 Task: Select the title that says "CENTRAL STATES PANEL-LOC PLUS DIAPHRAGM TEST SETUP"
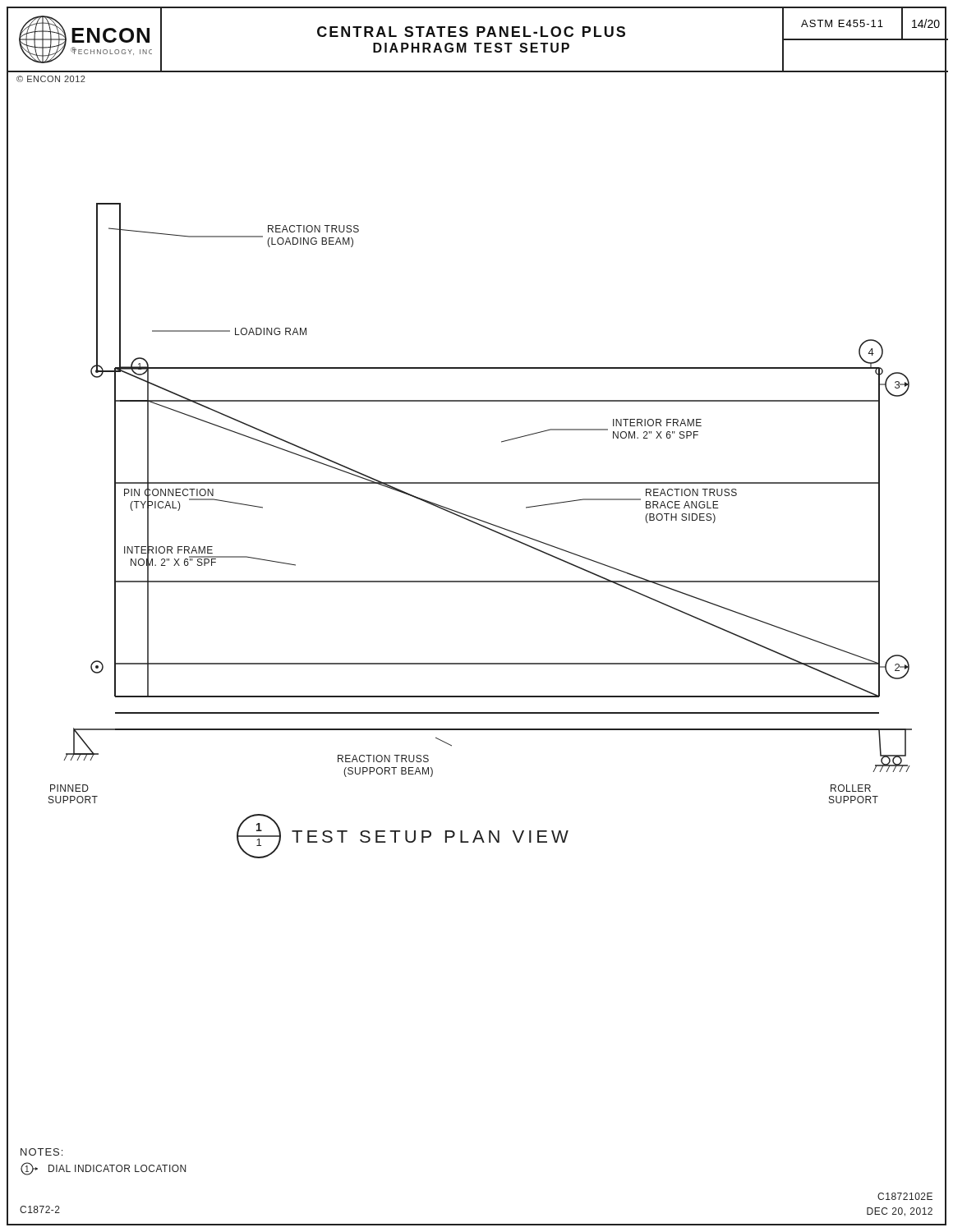472,39
